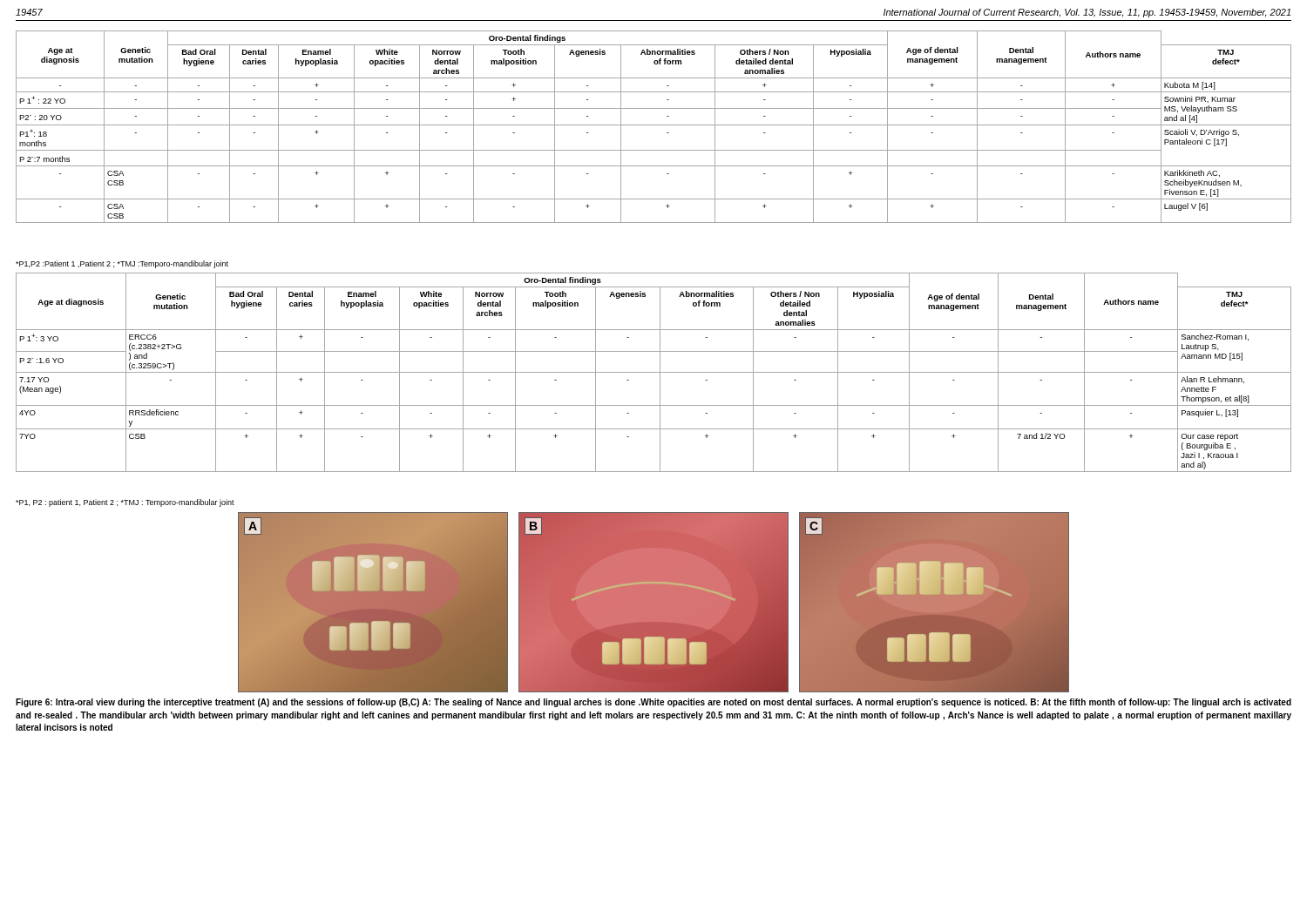Find the photo

point(654,602)
